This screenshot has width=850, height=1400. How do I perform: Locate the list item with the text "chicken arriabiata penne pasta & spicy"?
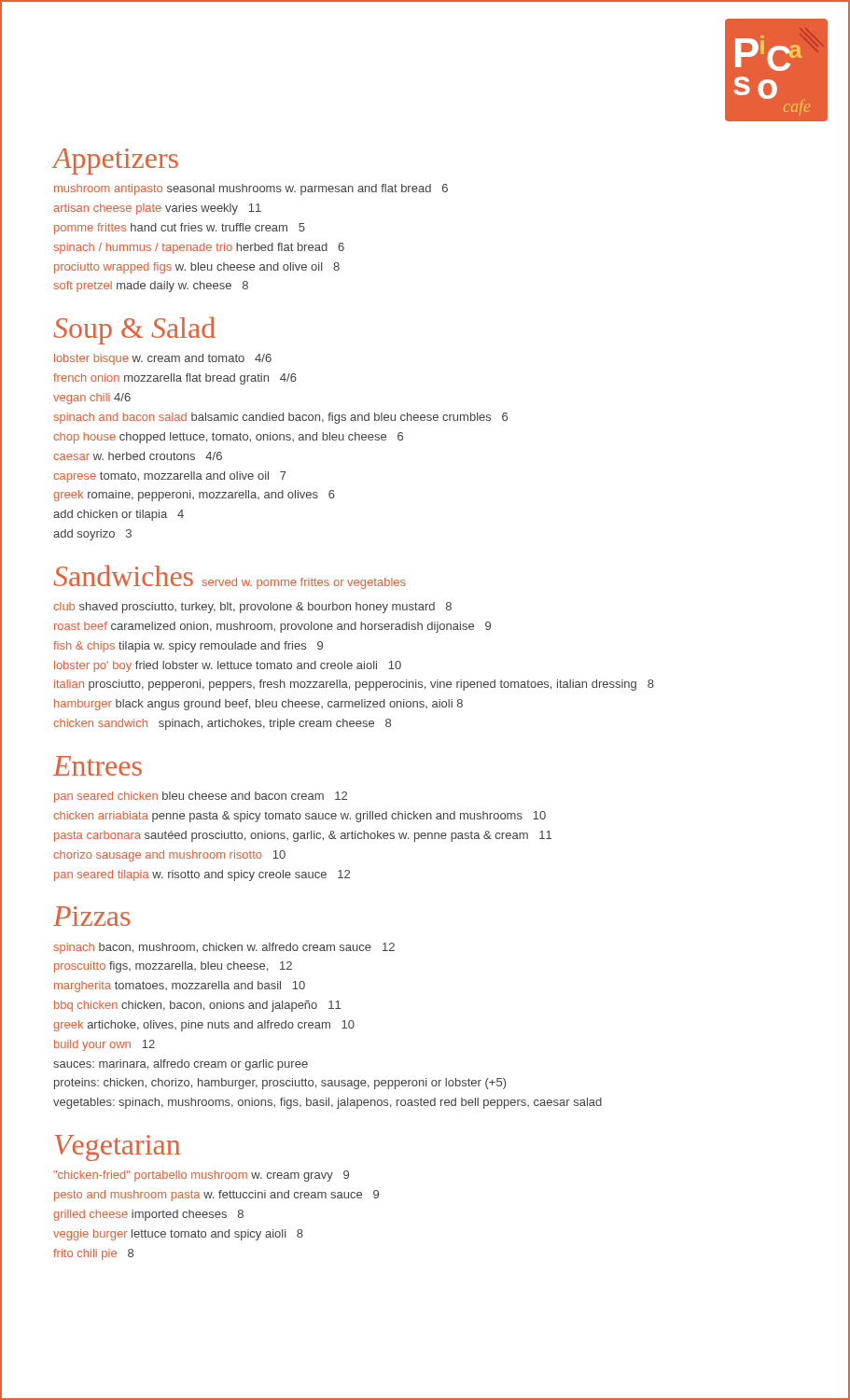[x=300, y=815]
